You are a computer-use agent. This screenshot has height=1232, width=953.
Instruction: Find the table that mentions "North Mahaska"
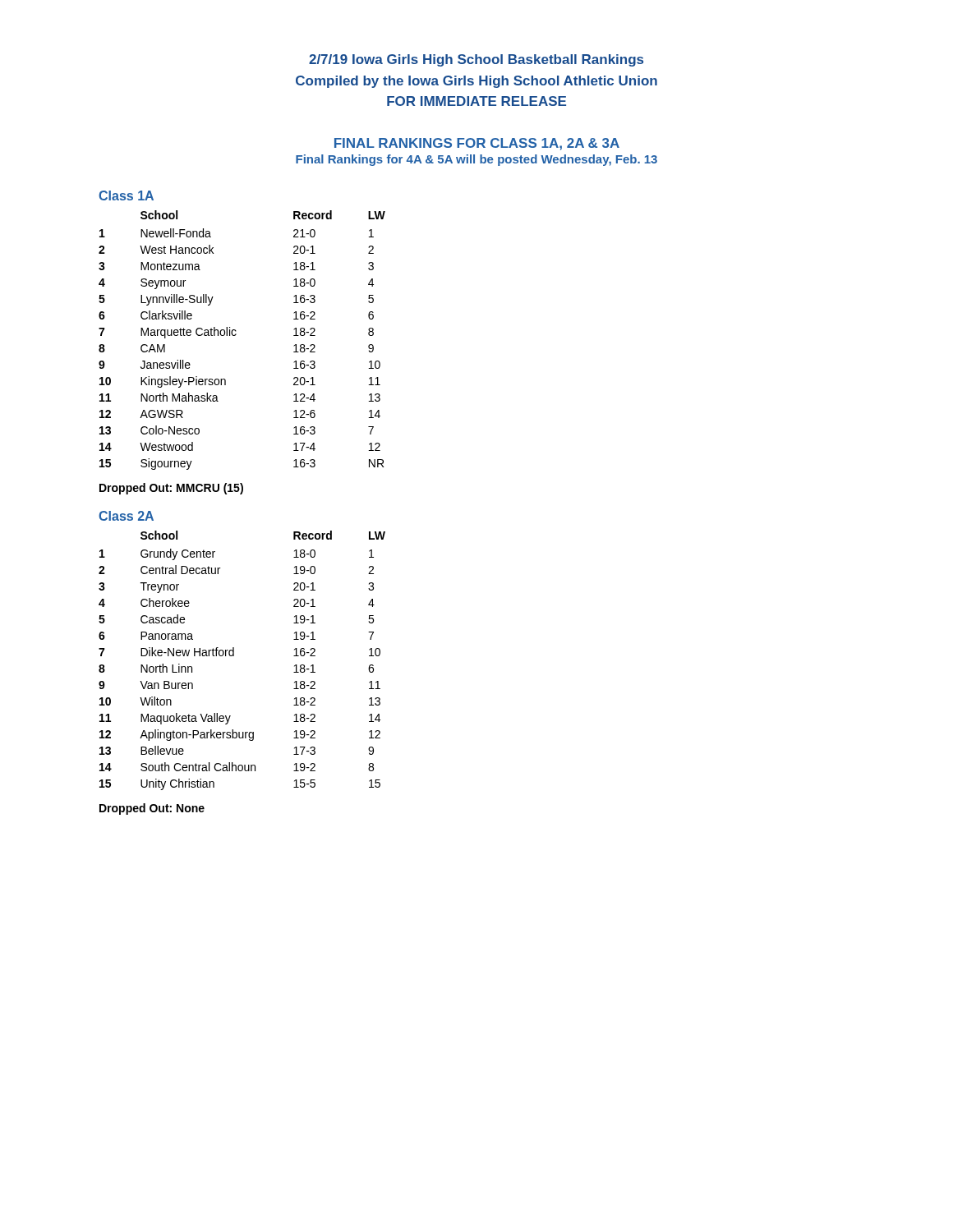476,339
